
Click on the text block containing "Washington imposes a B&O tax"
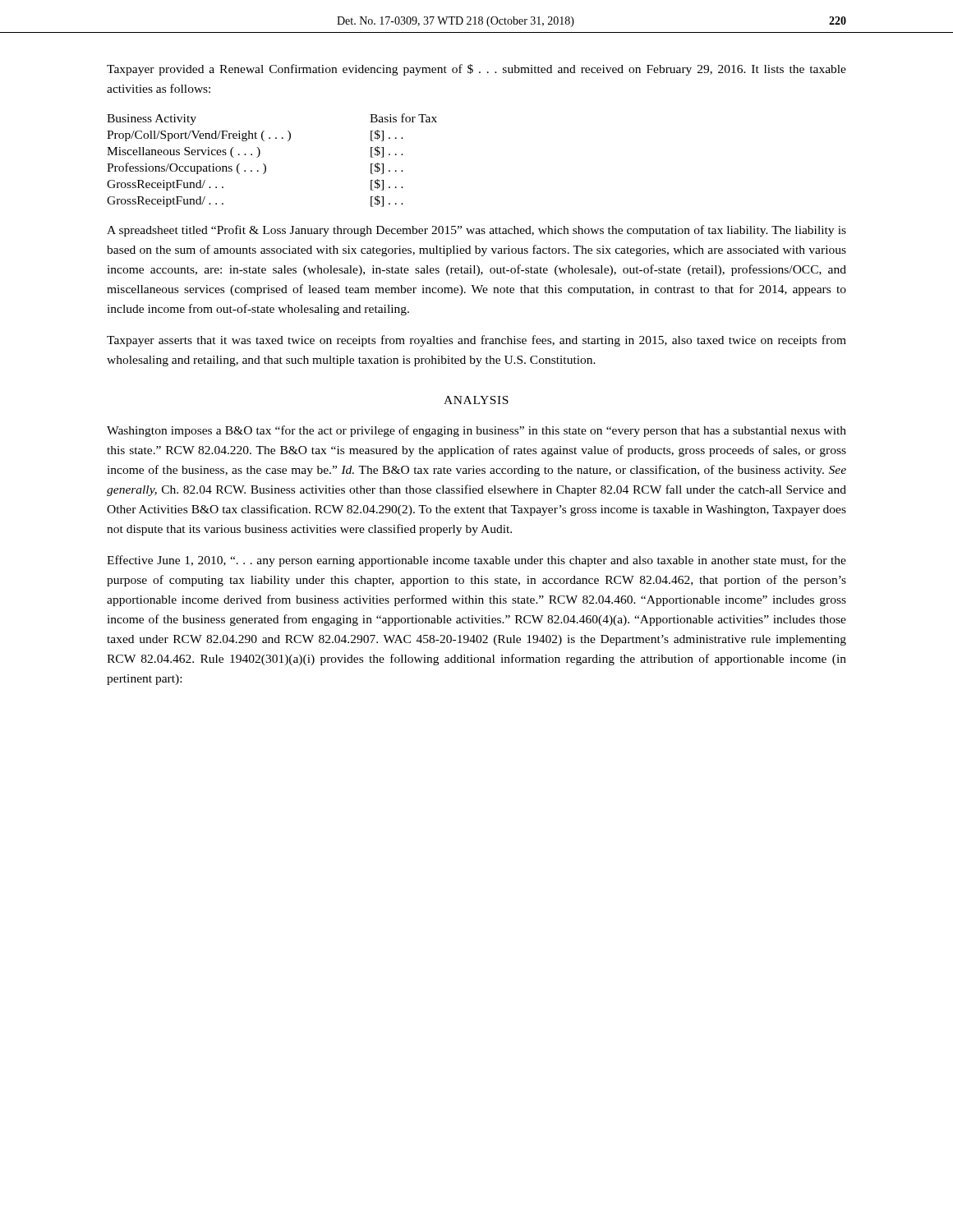pyautogui.click(x=476, y=479)
